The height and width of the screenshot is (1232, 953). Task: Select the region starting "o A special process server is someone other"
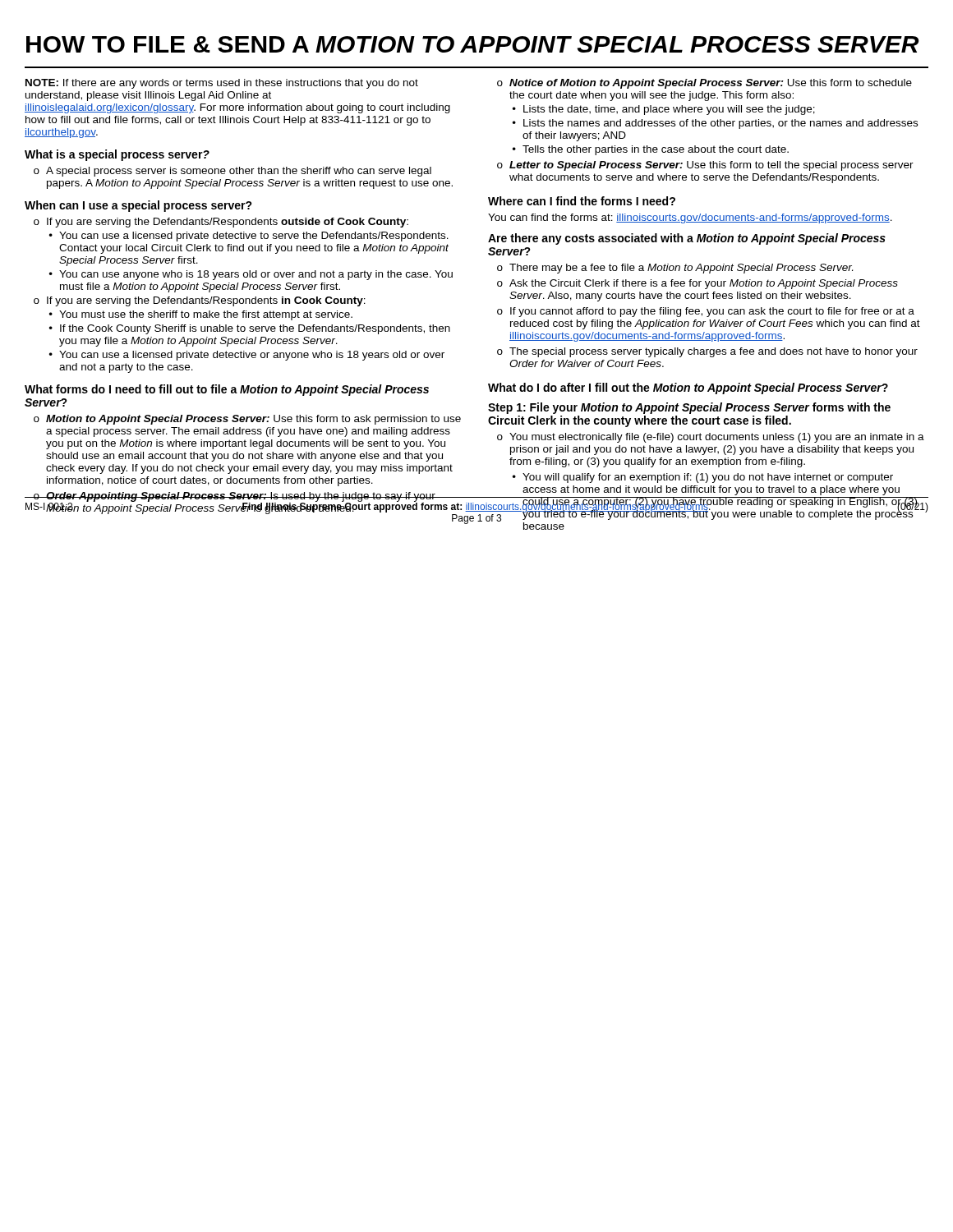pos(245,177)
